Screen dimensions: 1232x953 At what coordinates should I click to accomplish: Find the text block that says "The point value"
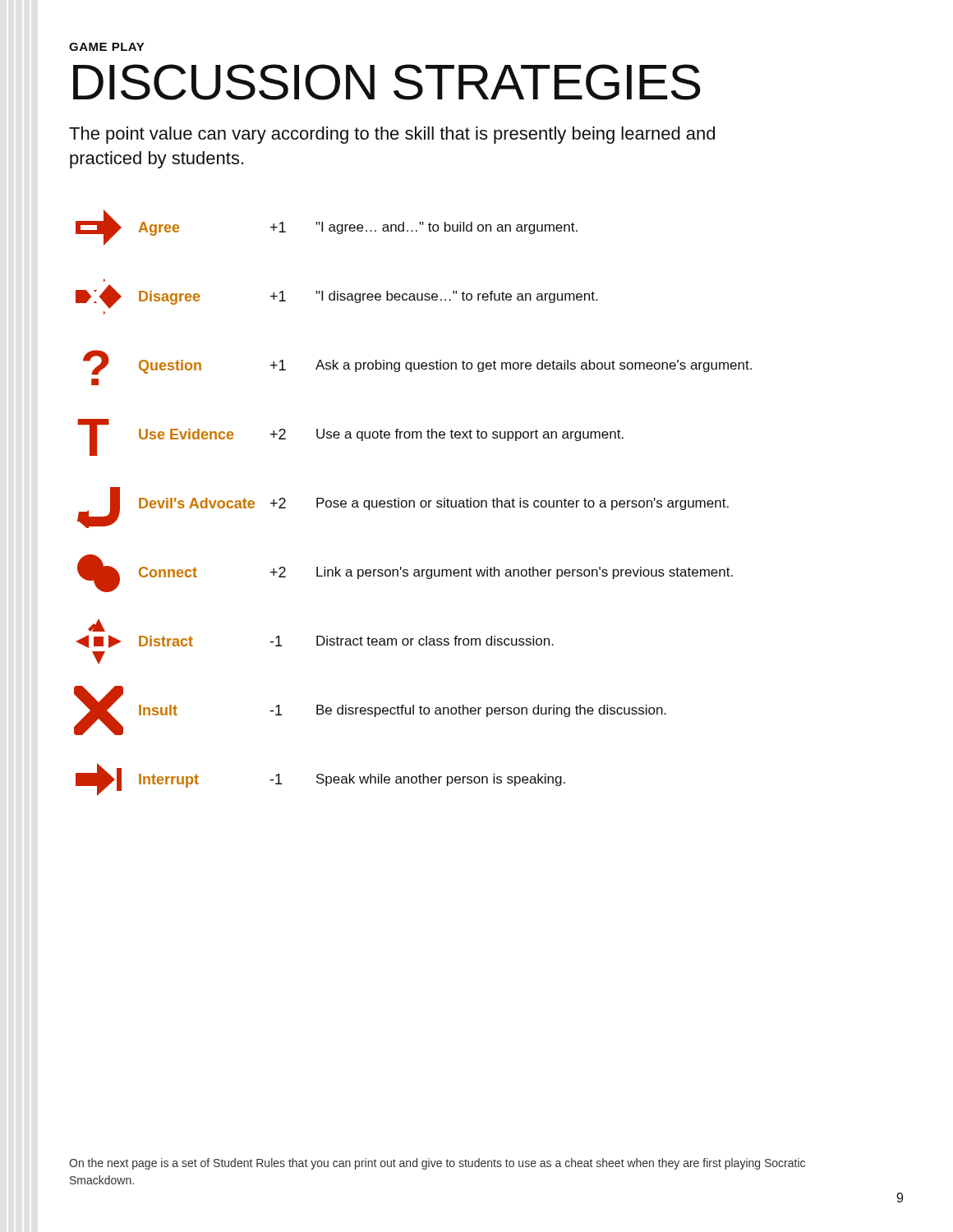tap(393, 146)
